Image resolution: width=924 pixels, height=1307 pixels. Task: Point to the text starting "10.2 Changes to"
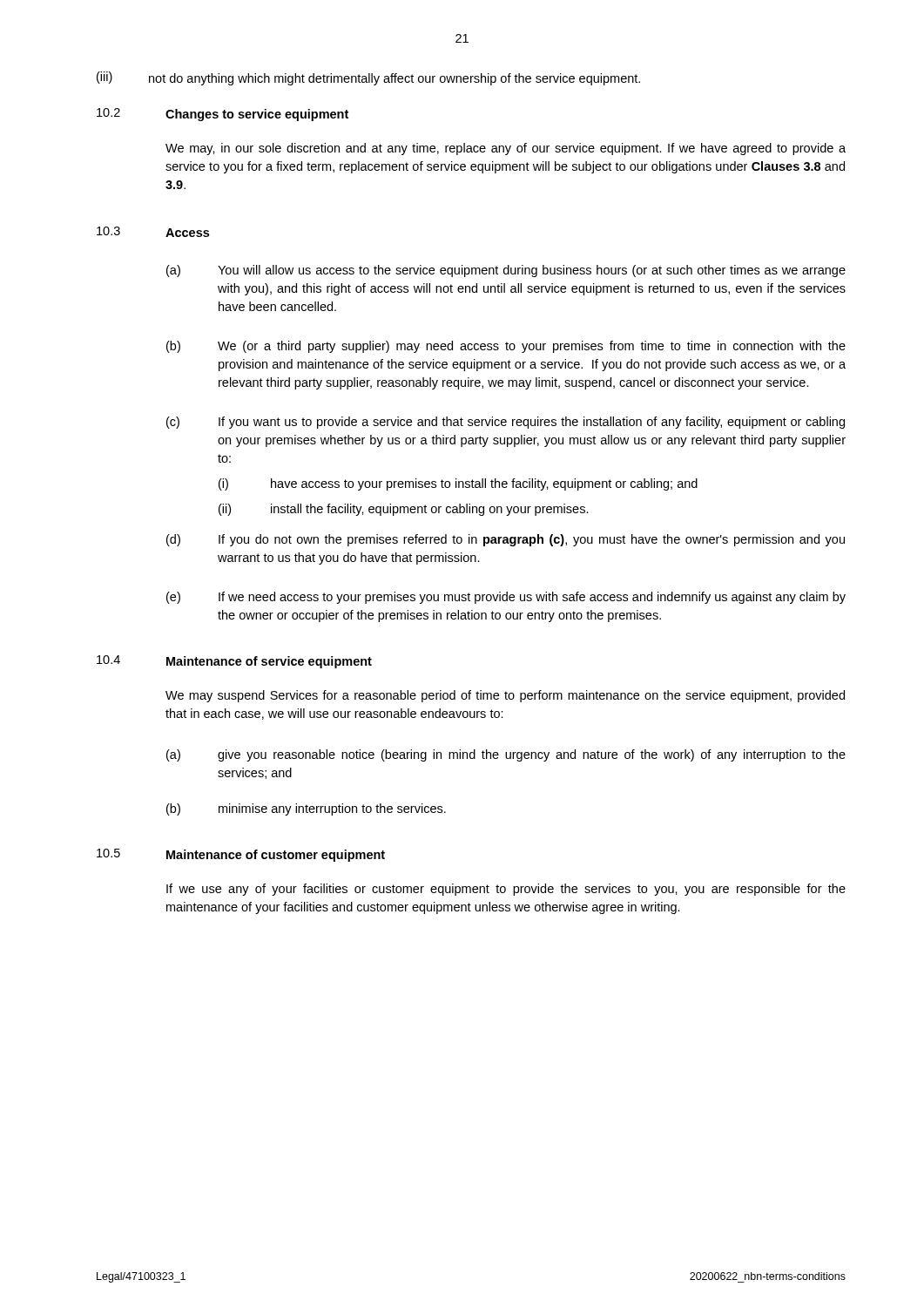coord(223,115)
